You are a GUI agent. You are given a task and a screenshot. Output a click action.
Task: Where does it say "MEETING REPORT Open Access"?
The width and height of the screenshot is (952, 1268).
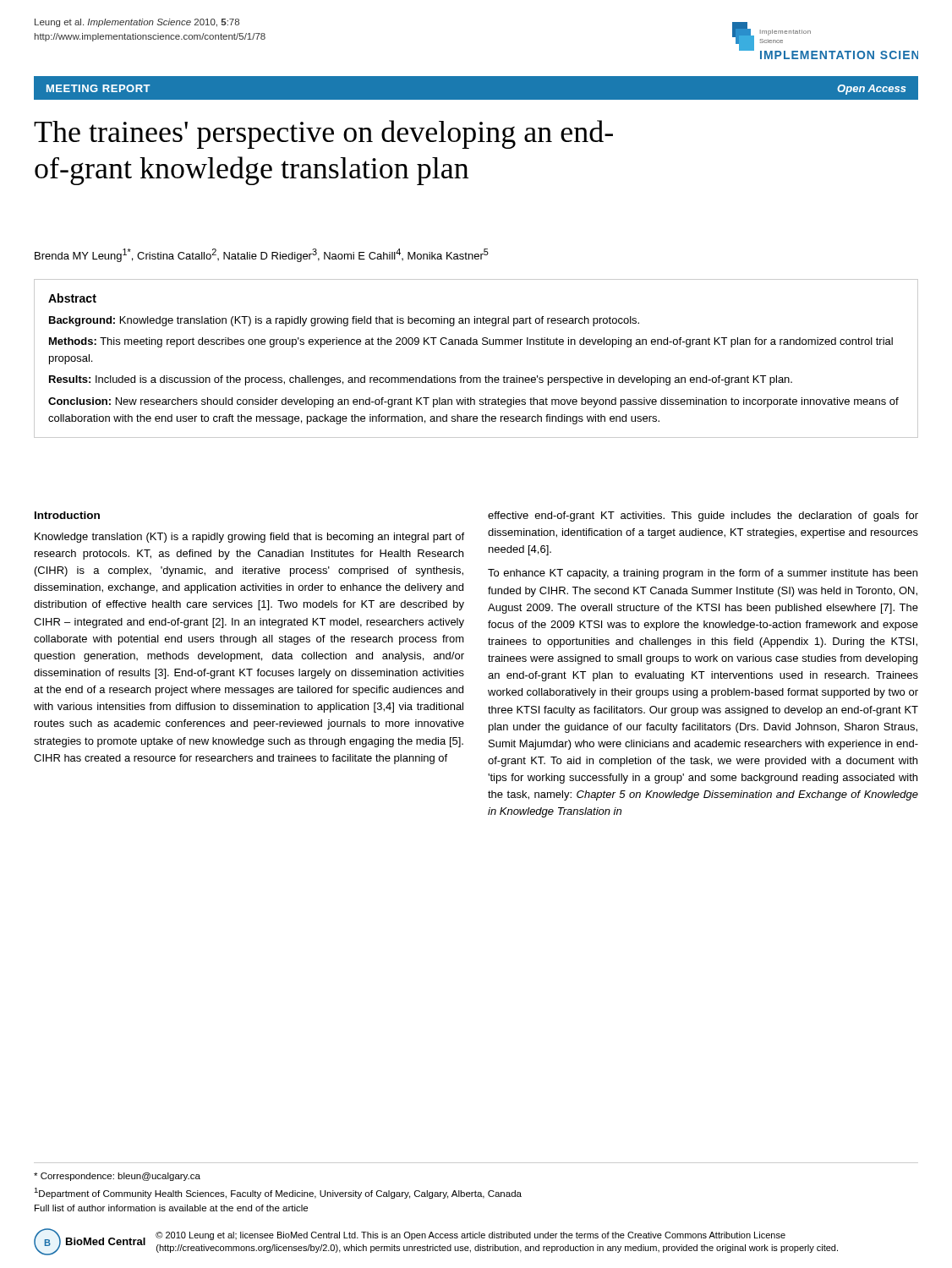tap(476, 88)
